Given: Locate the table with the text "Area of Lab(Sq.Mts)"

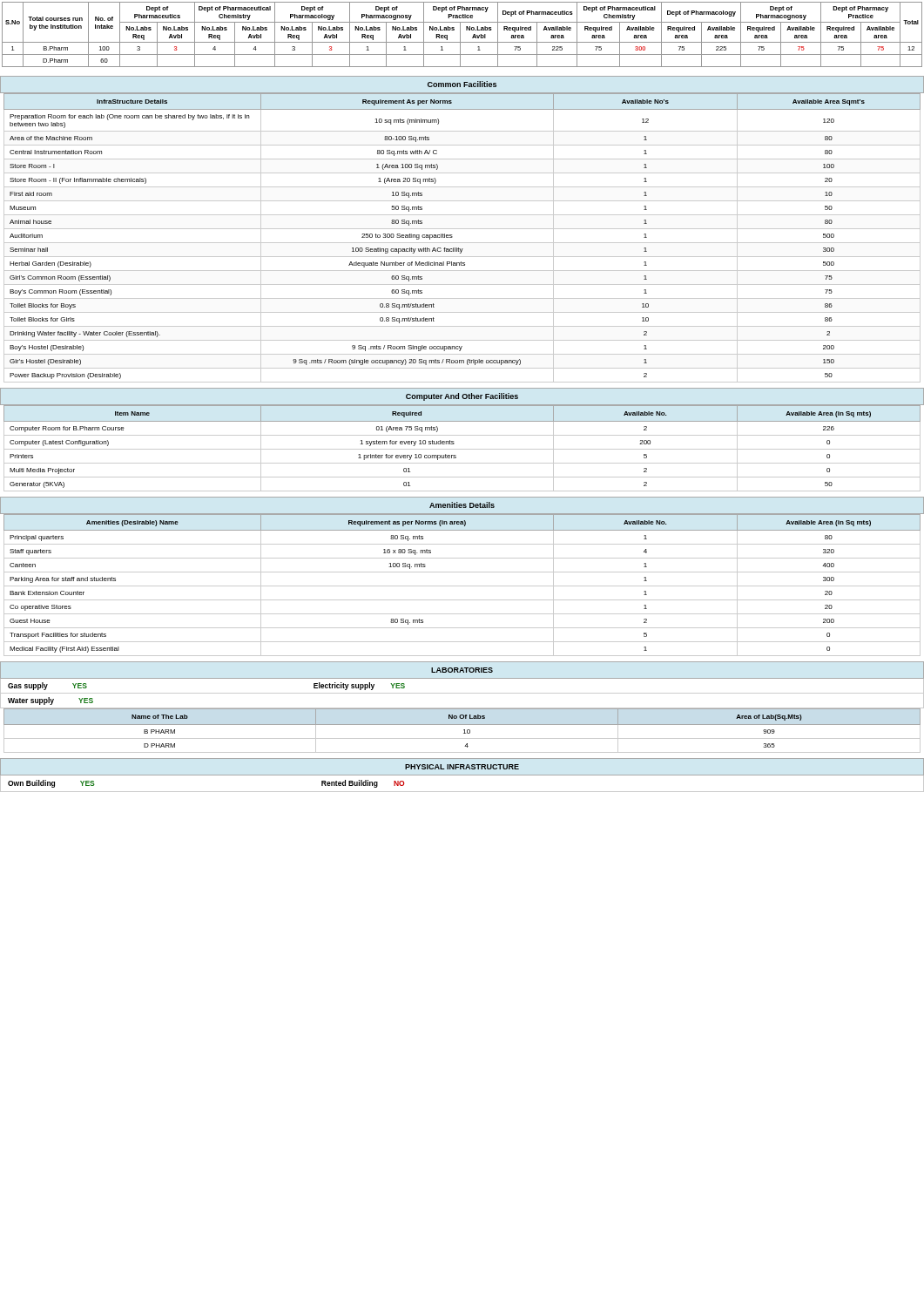Looking at the screenshot, I should (x=462, y=731).
